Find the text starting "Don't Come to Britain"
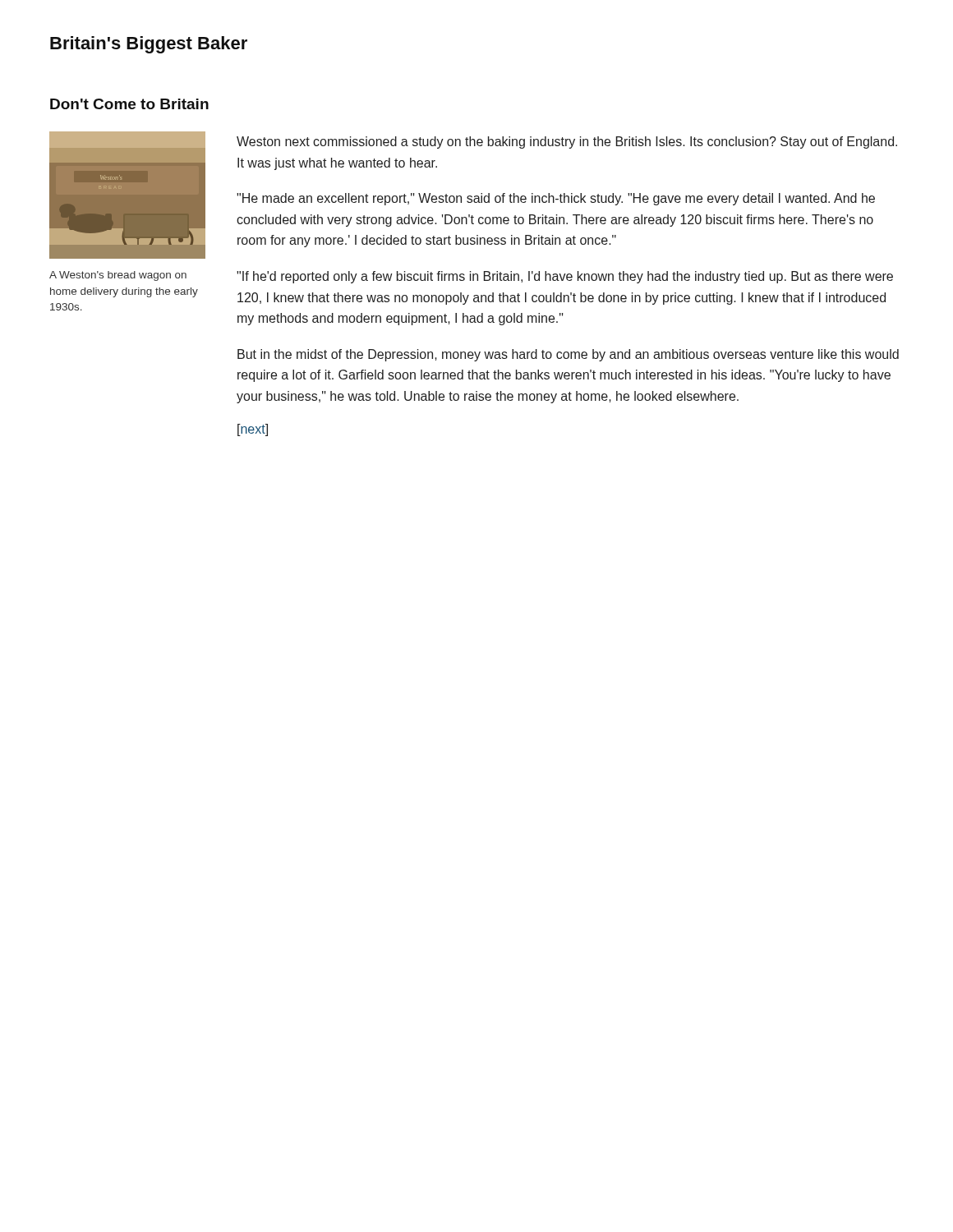This screenshot has width=953, height=1232. (129, 104)
